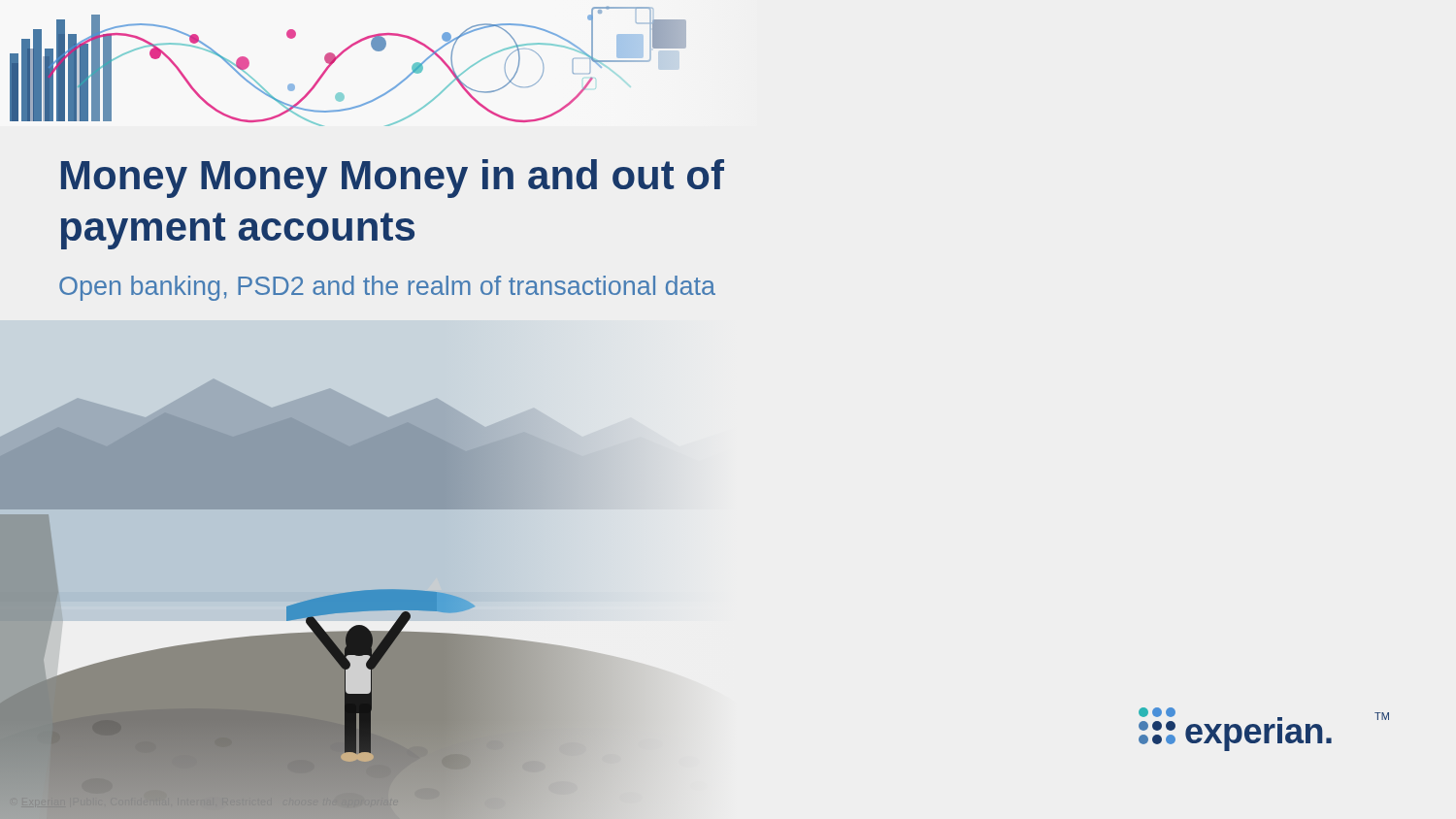Click on the illustration

click(379, 63)
